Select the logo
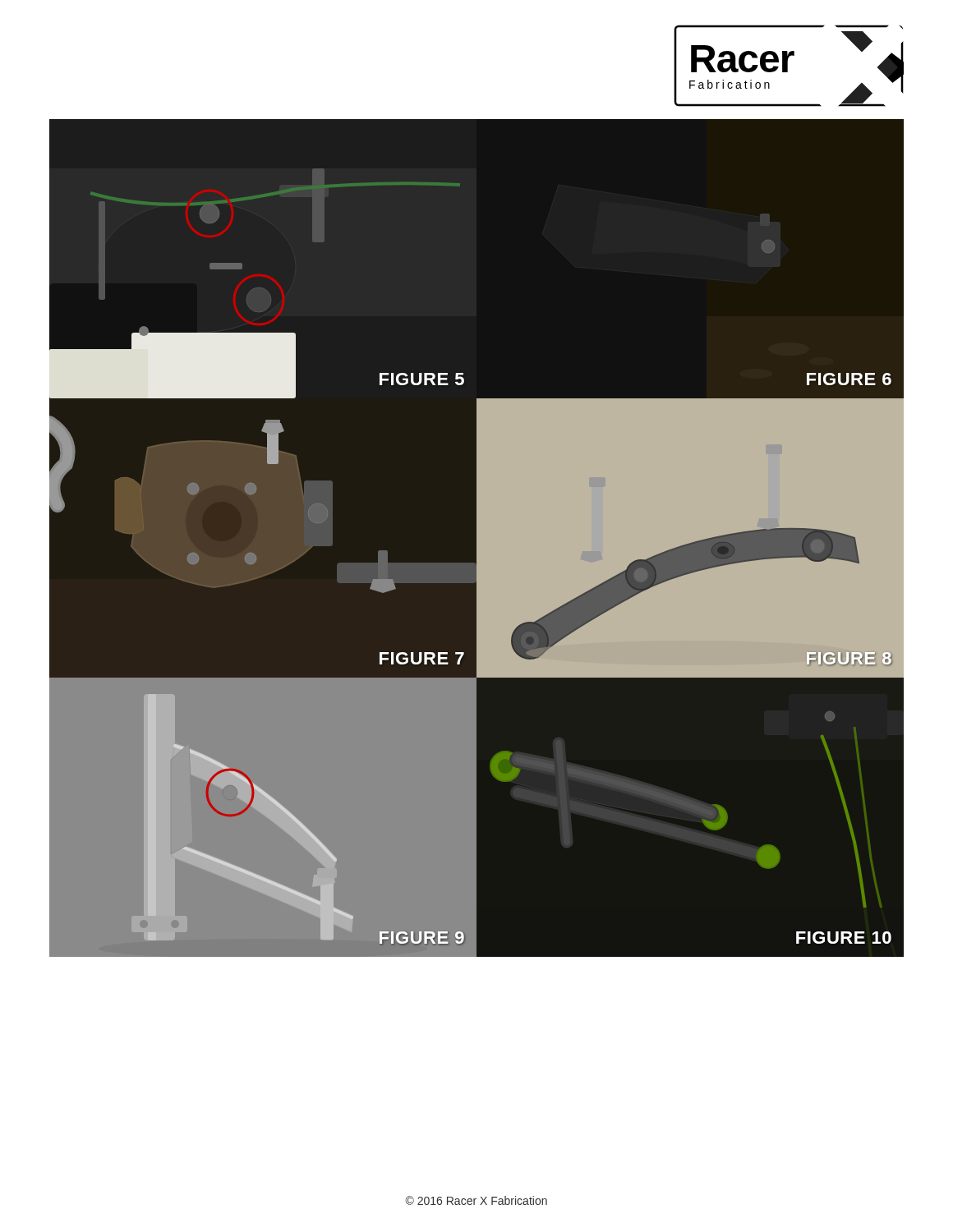Image resolution: width=953 pixels, height=1232 pixels. 789,66
